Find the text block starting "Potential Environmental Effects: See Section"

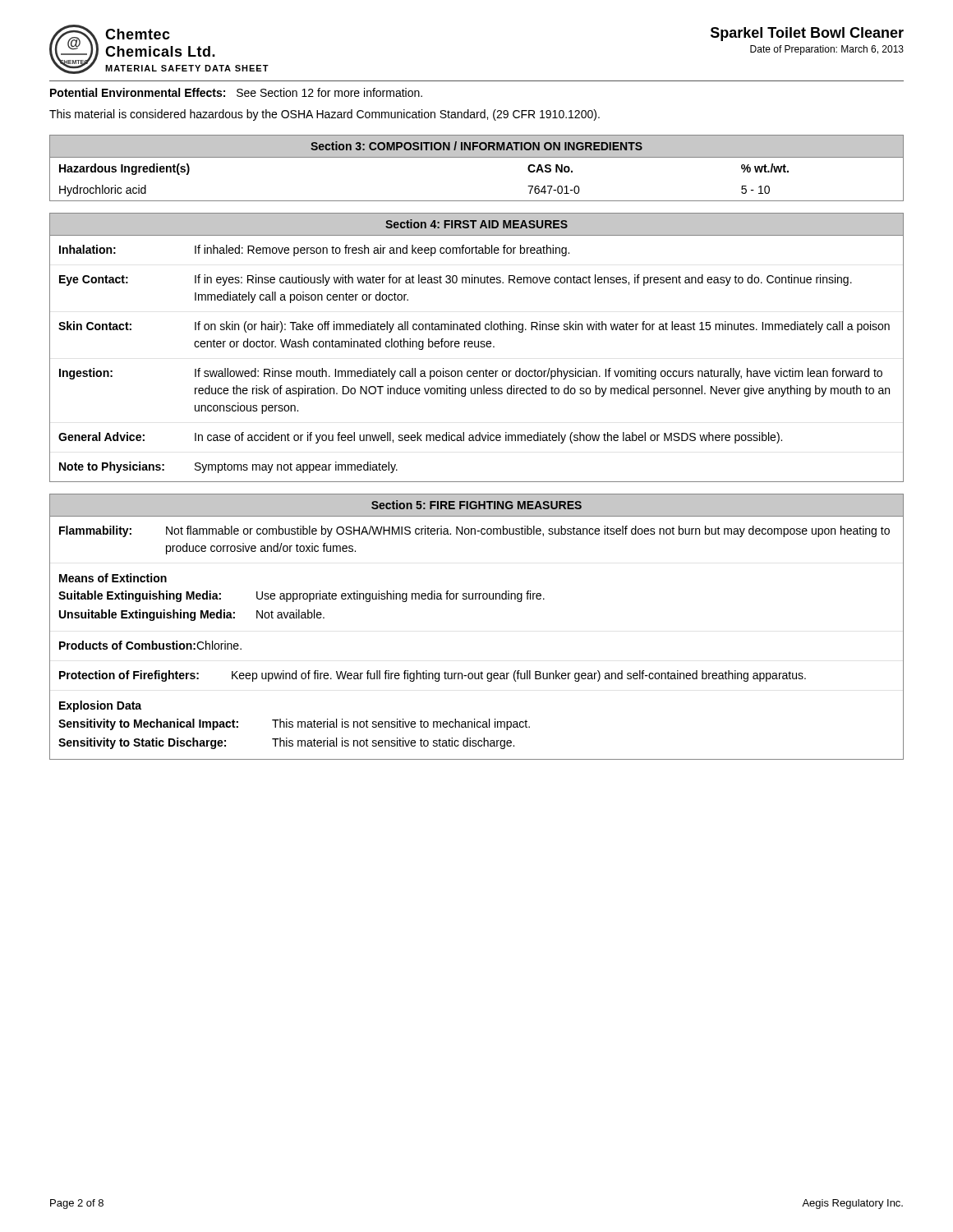[x=236, y=93]
